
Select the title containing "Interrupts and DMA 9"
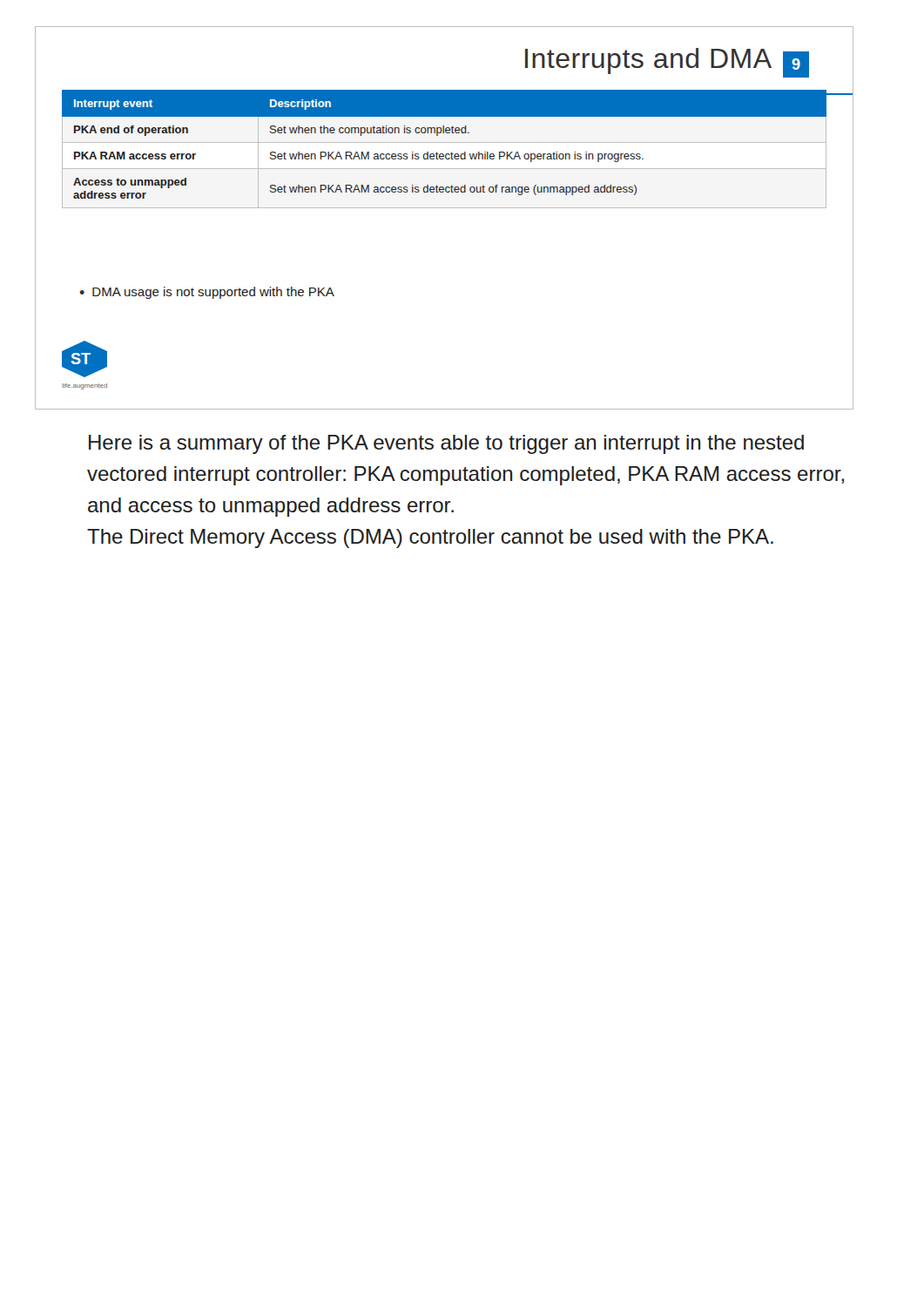pos(553,60)
